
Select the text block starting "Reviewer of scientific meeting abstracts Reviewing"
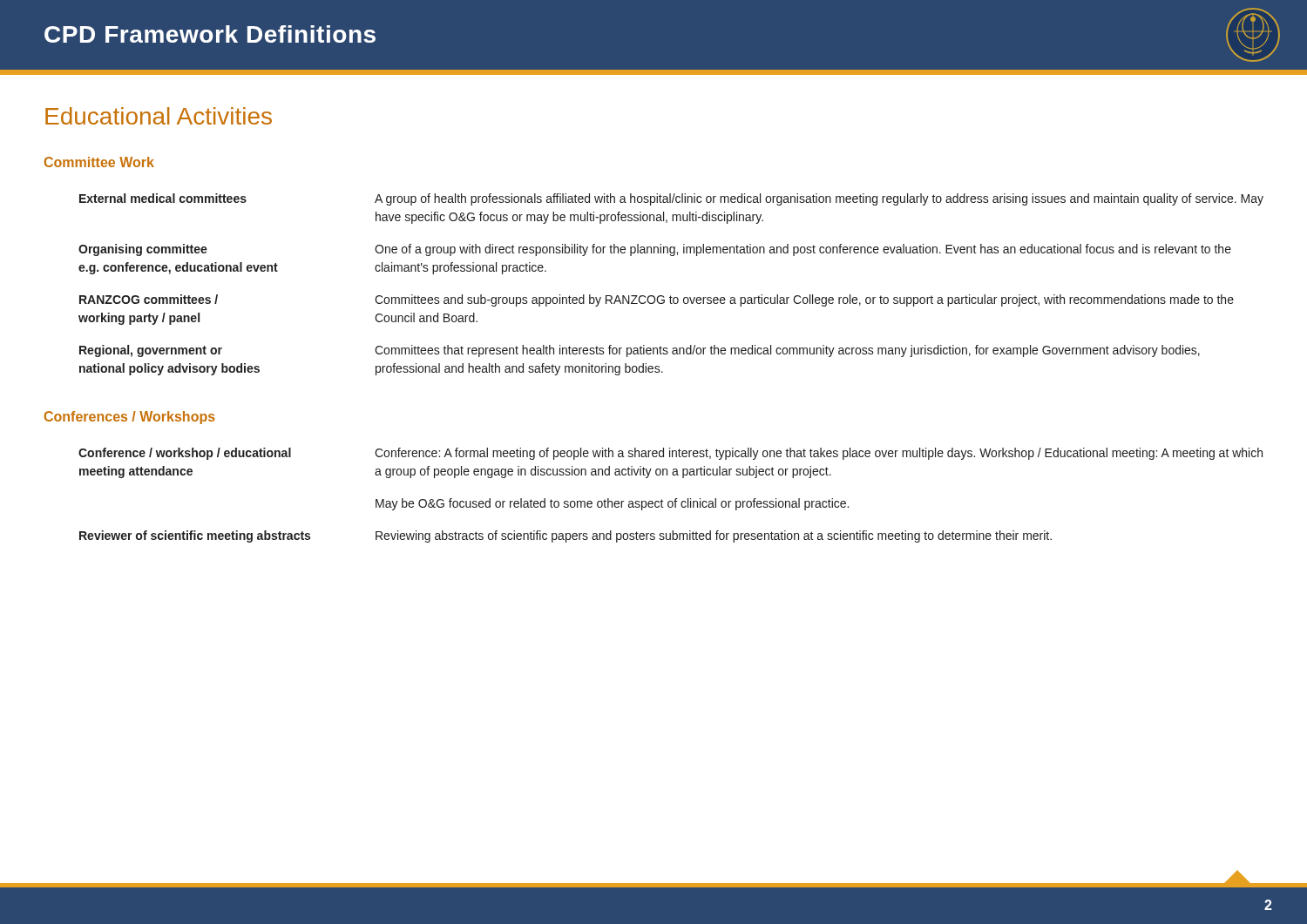point(654,536)
